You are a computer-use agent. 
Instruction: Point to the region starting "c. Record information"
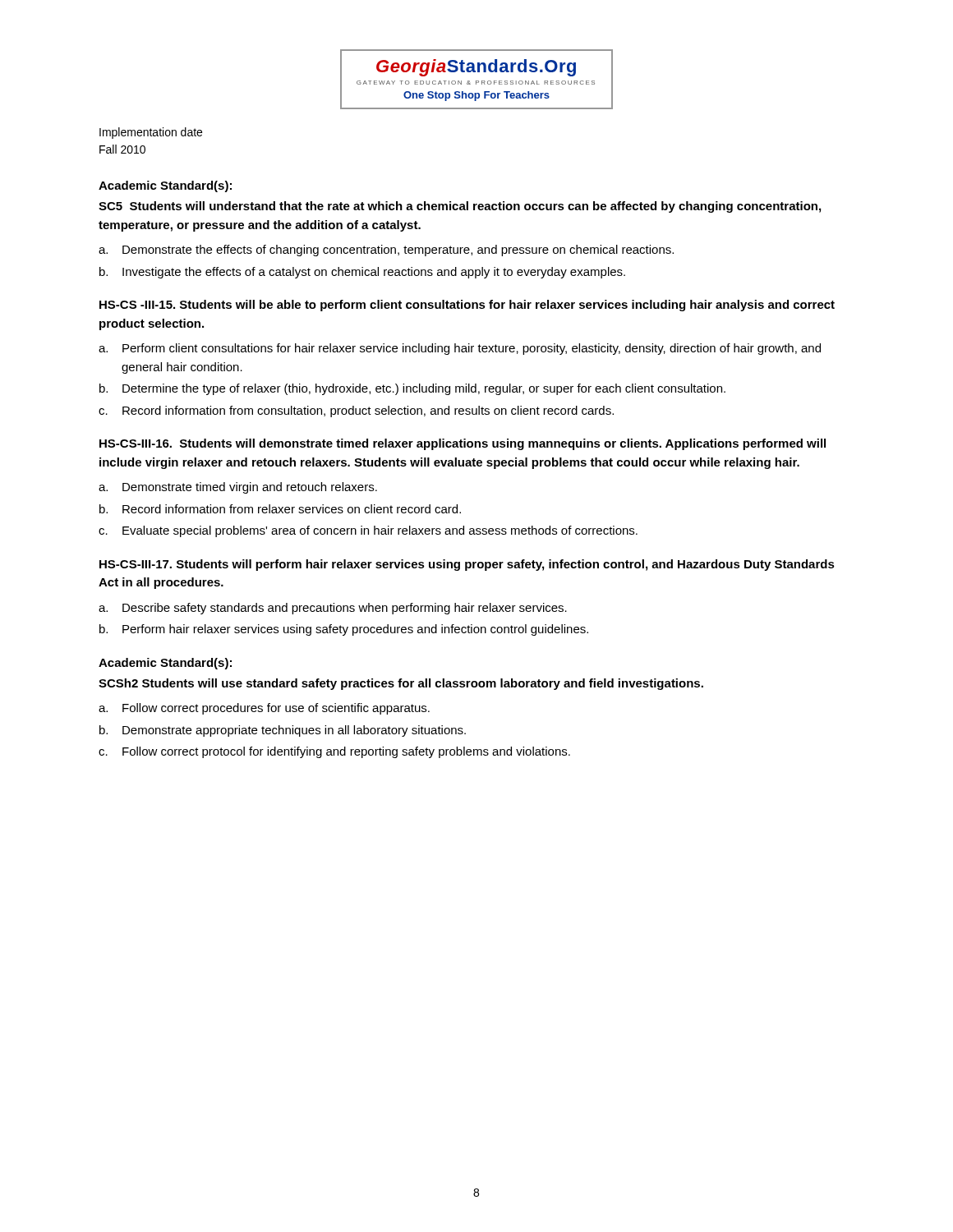[357, 411]
